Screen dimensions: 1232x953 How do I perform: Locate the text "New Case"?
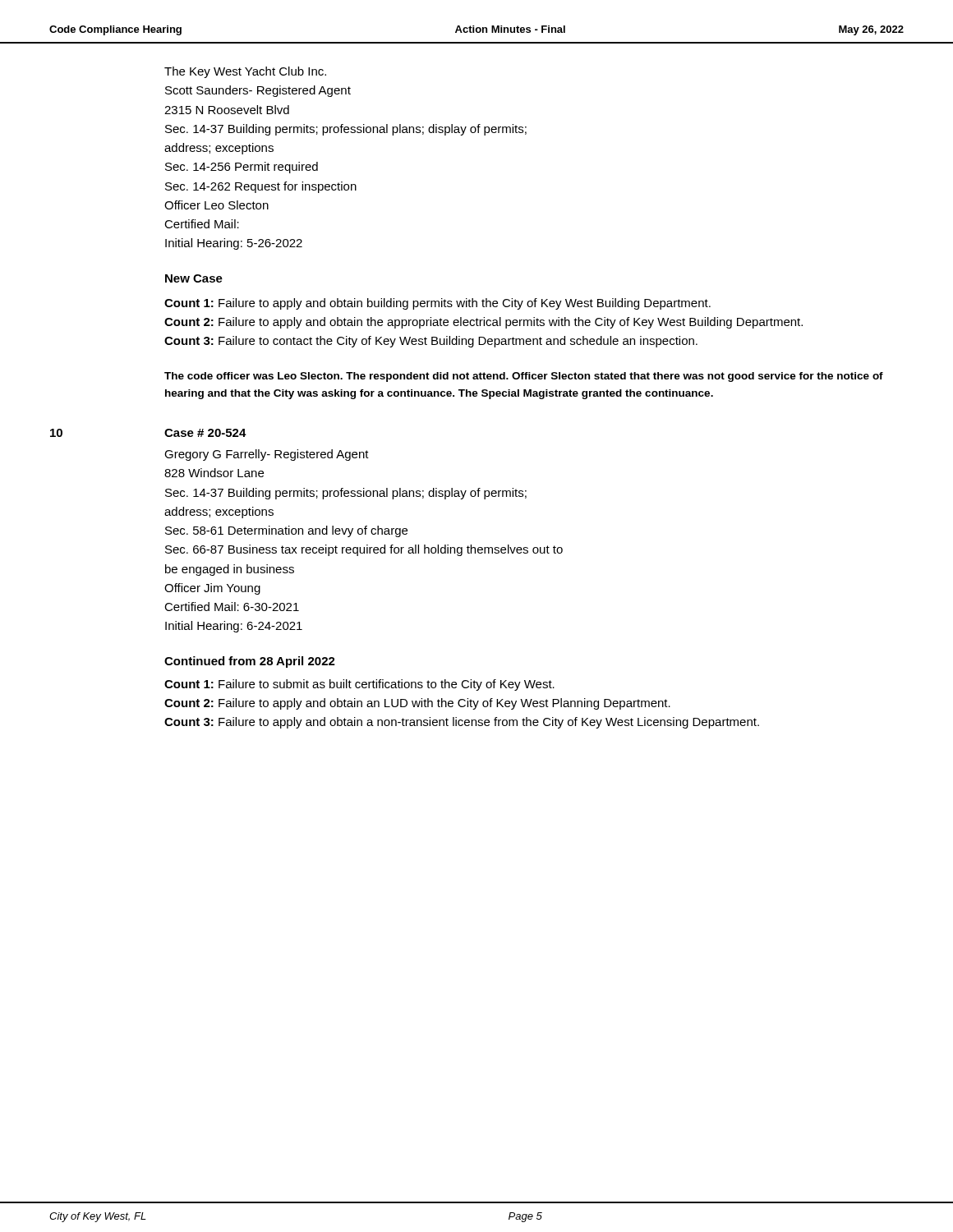(193, 278)
